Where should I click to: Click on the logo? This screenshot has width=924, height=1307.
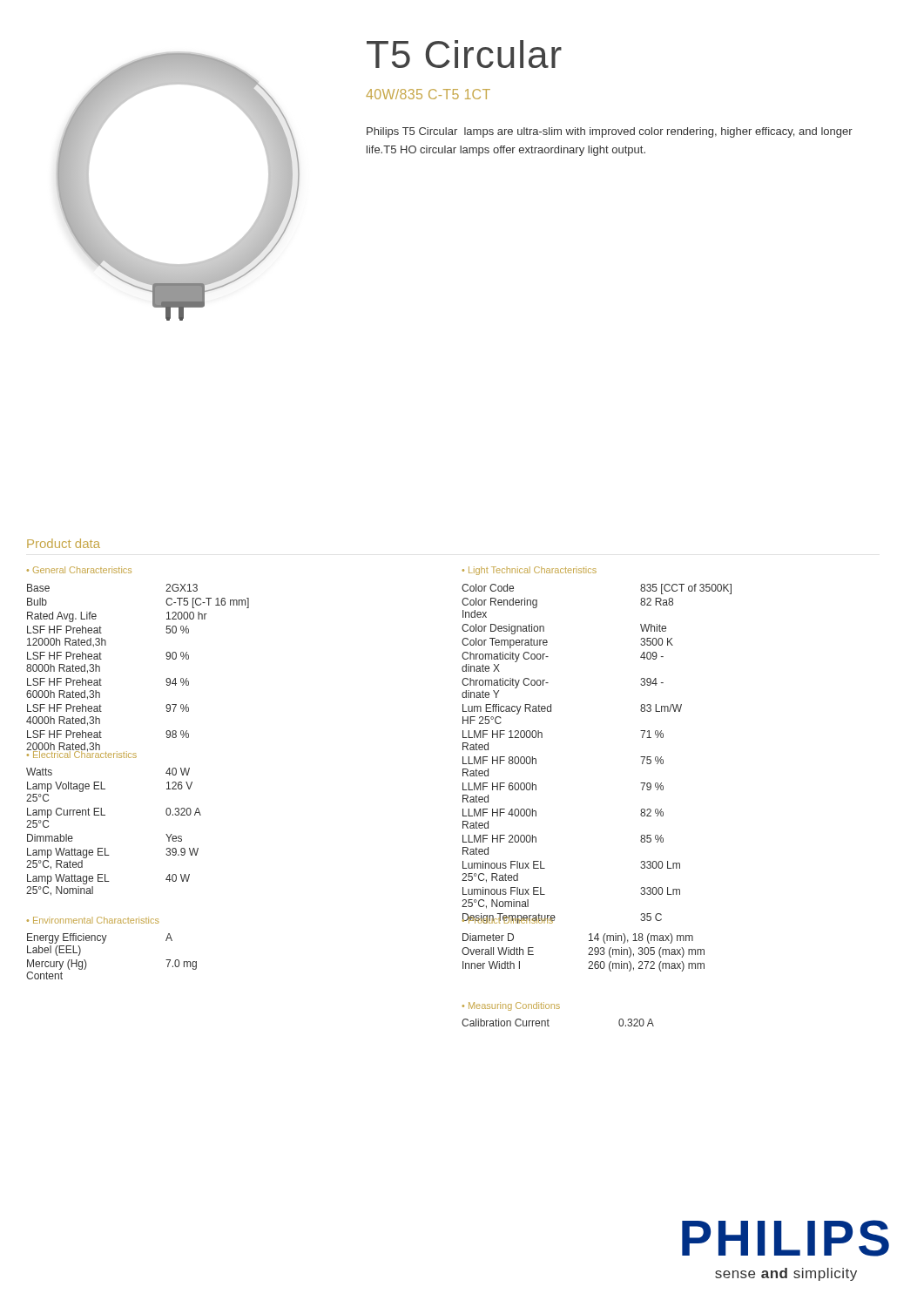(x=786, y=1248)
